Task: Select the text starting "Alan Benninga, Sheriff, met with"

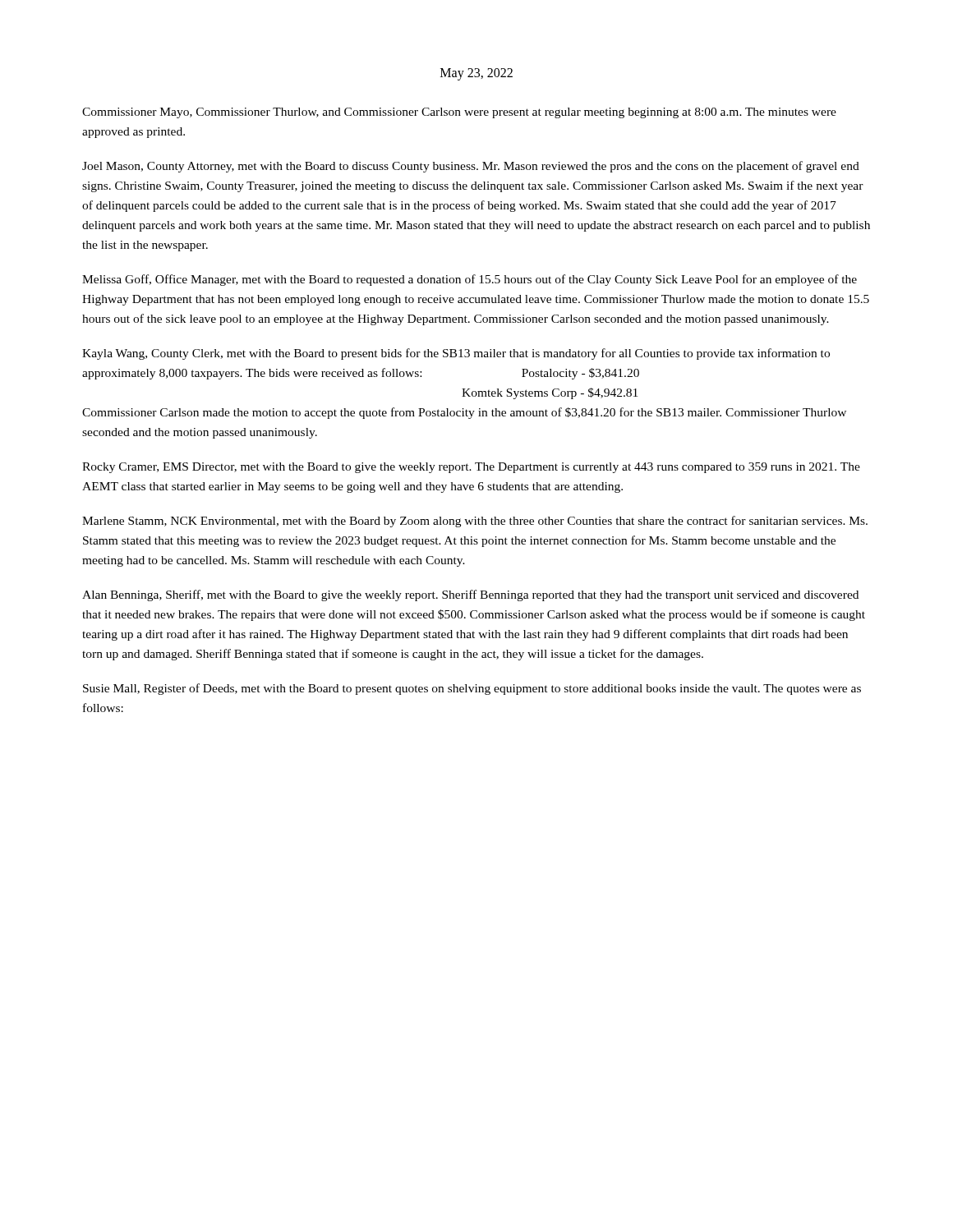Action: pyautogui.click(x=474, y=624)
